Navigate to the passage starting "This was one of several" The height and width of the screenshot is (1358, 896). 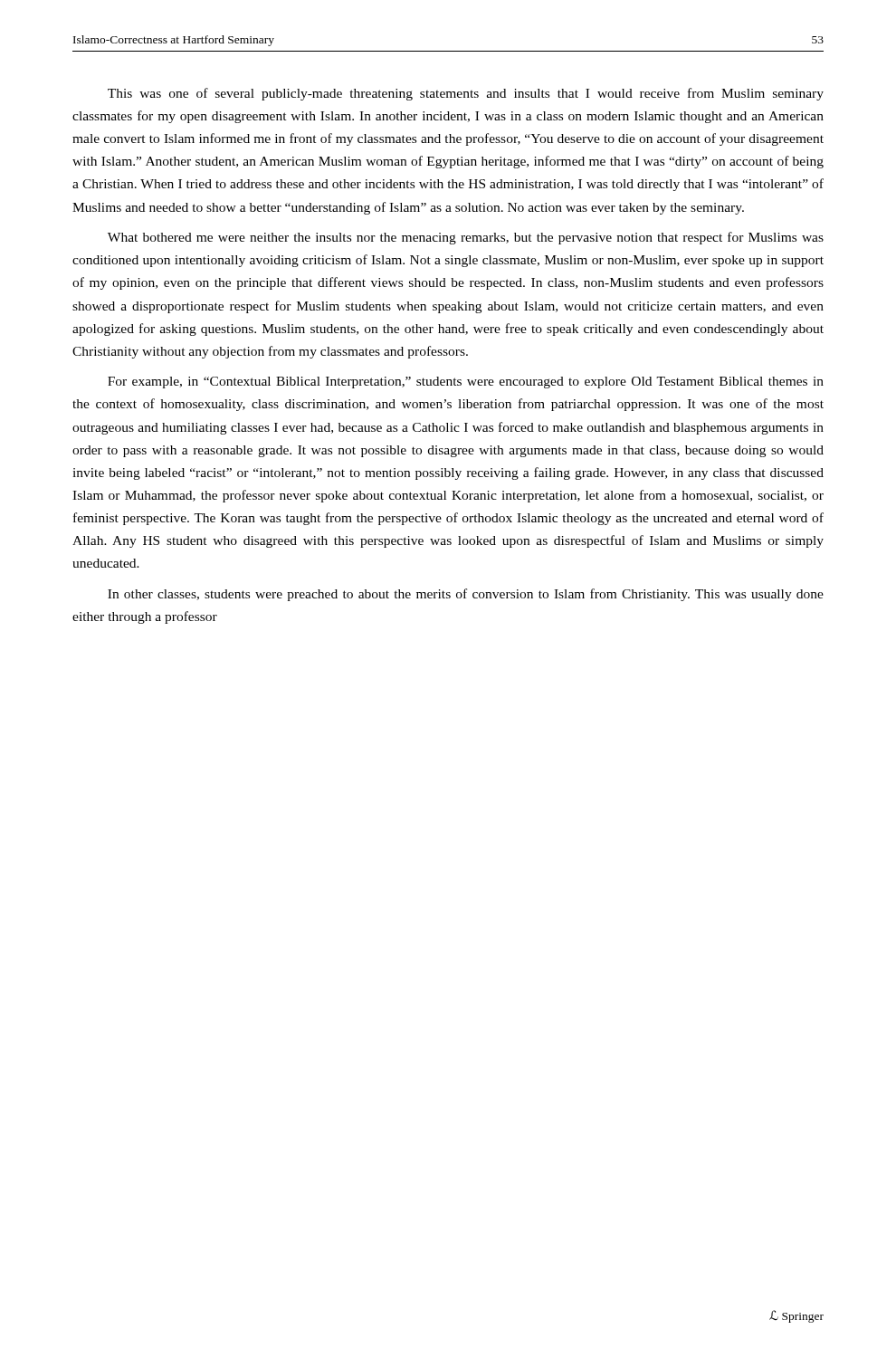point(448,354)
